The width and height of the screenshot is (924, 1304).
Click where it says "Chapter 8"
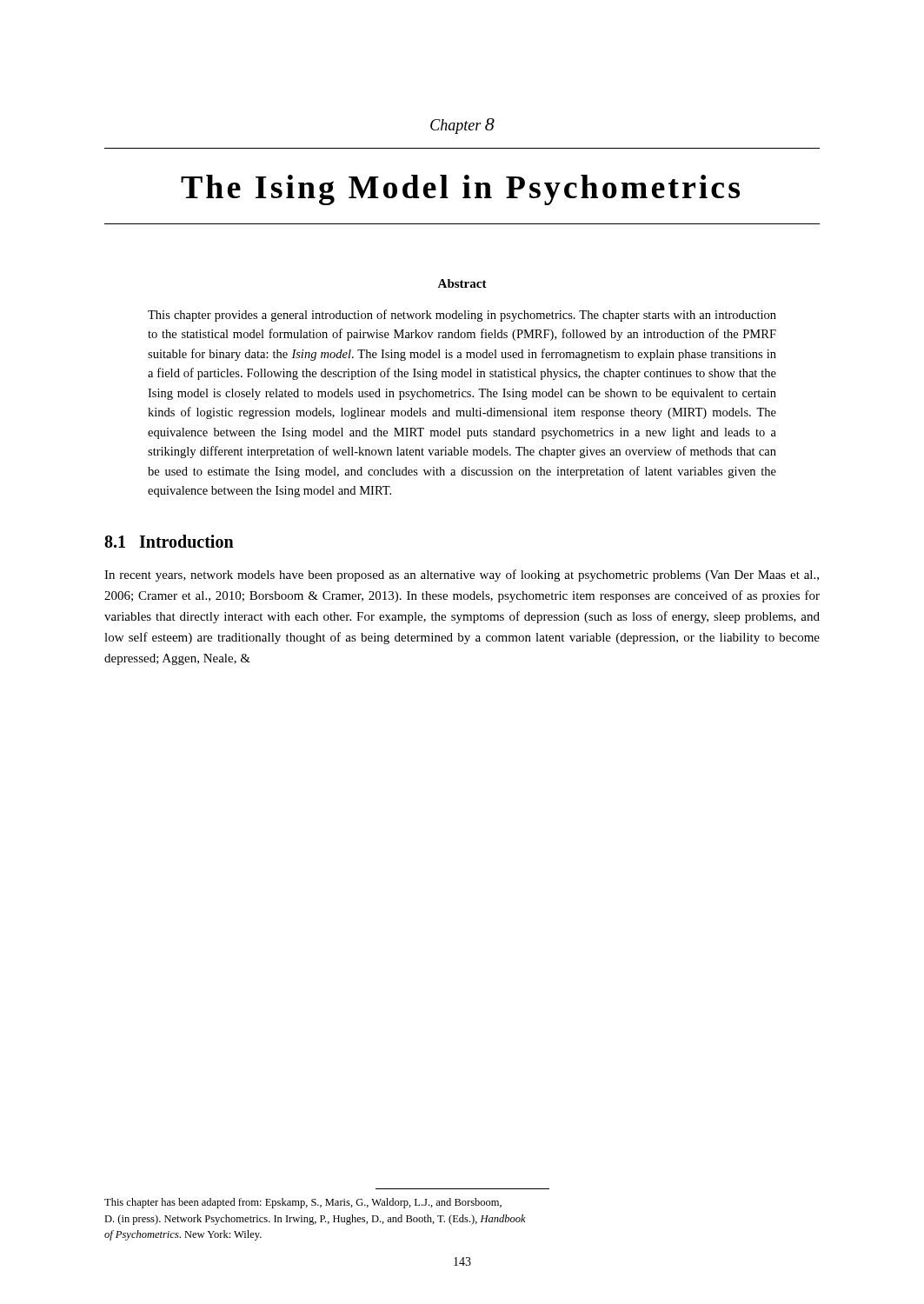coord(462,124)
